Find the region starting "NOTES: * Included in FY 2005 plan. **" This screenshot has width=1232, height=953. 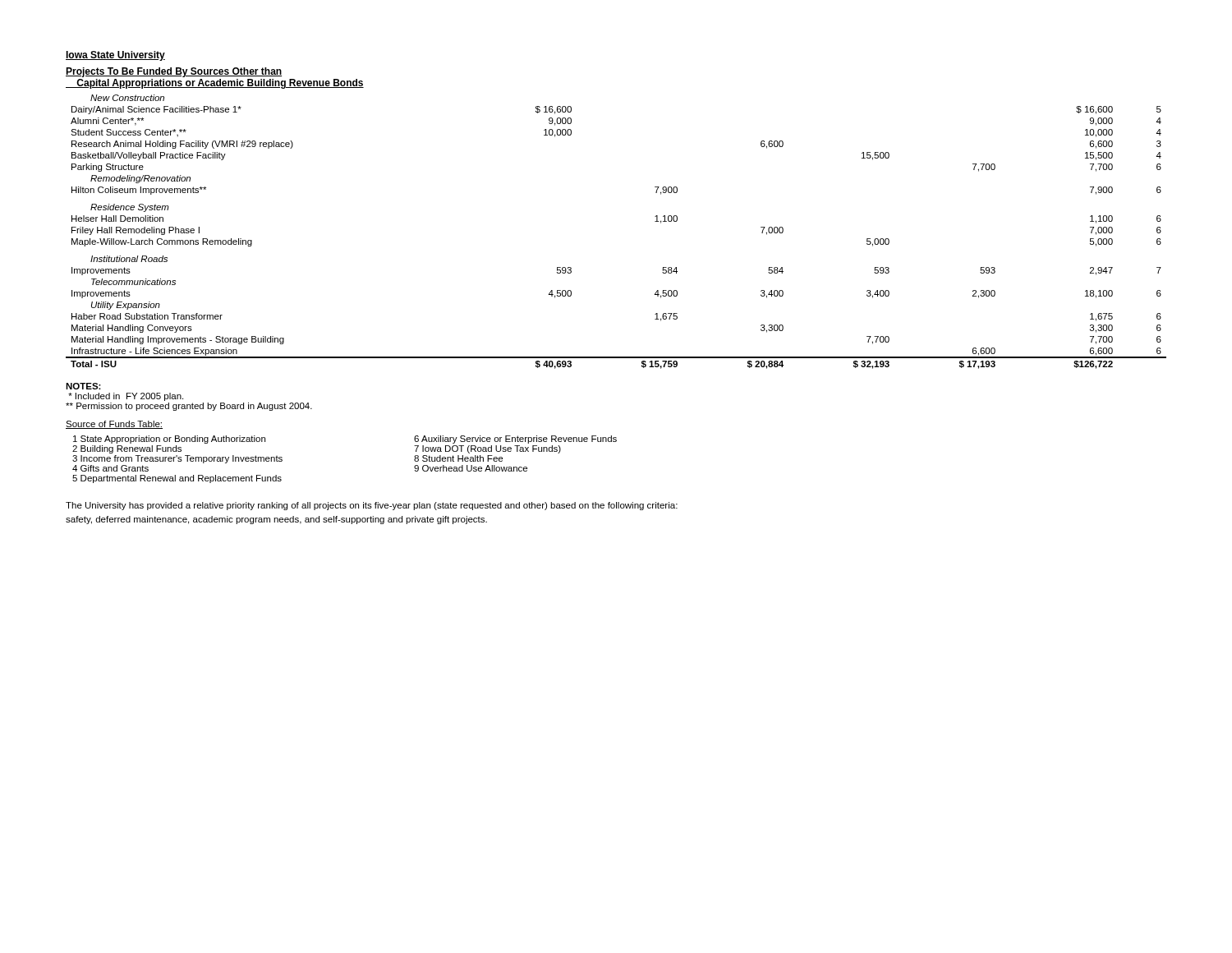(x=189, y=396)
